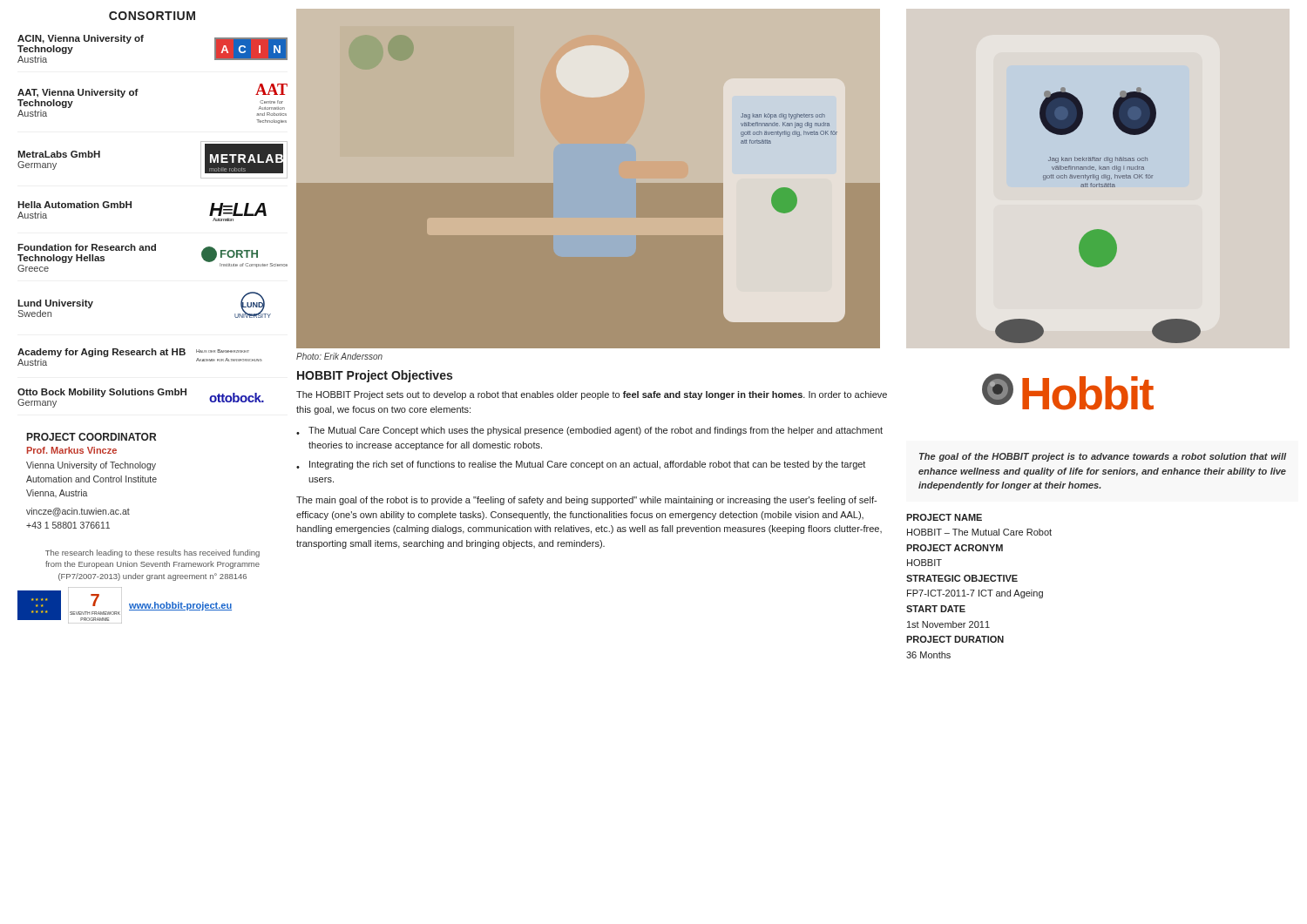Point to the block beginning "The research leading"
This screenshot has height=924, width=1307.
coord(153,564)
